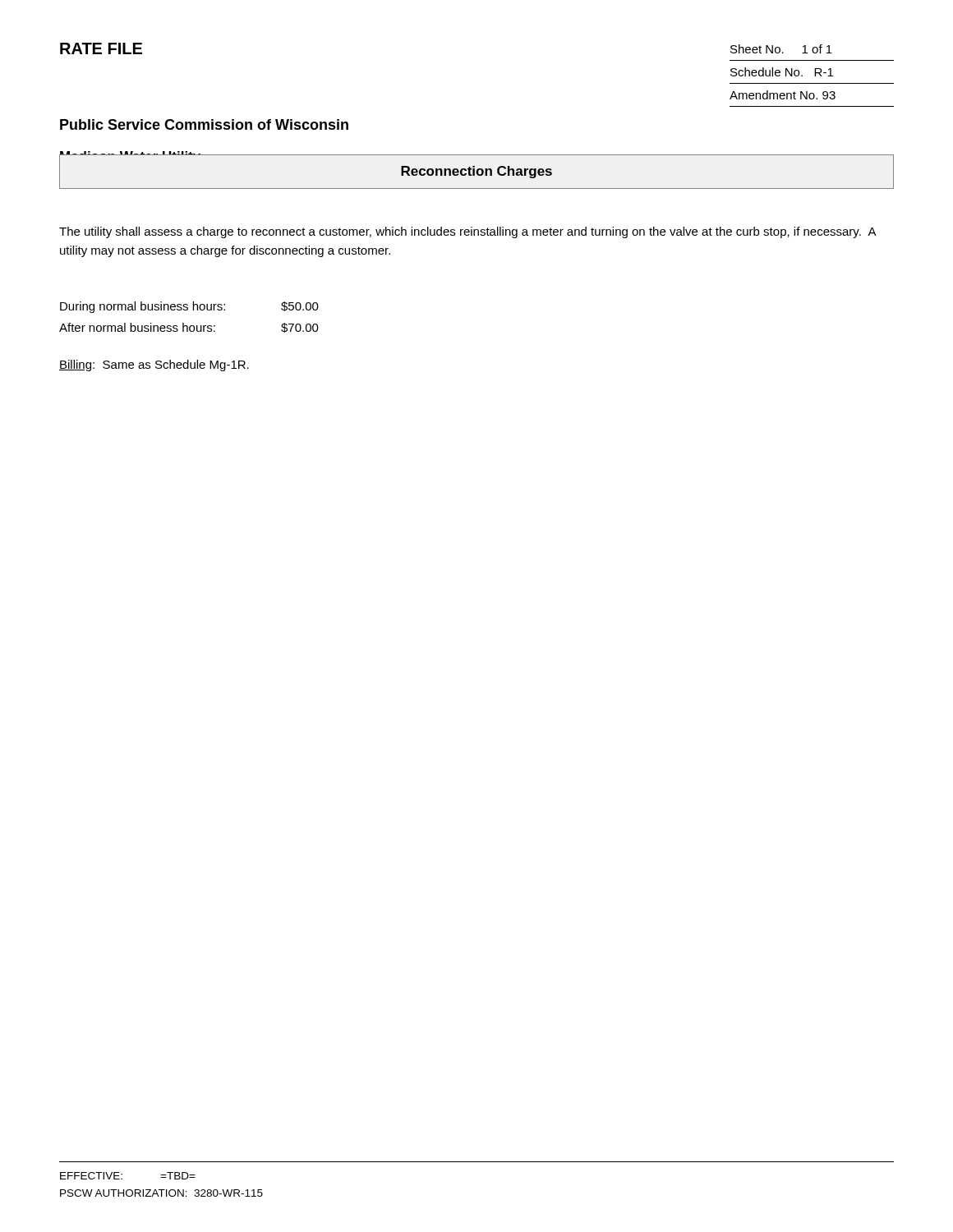Click on the text with the text "Billing: Same as Schedule Mg-1R."
Screen dimensions: 1232x953
tap(154, 364)
